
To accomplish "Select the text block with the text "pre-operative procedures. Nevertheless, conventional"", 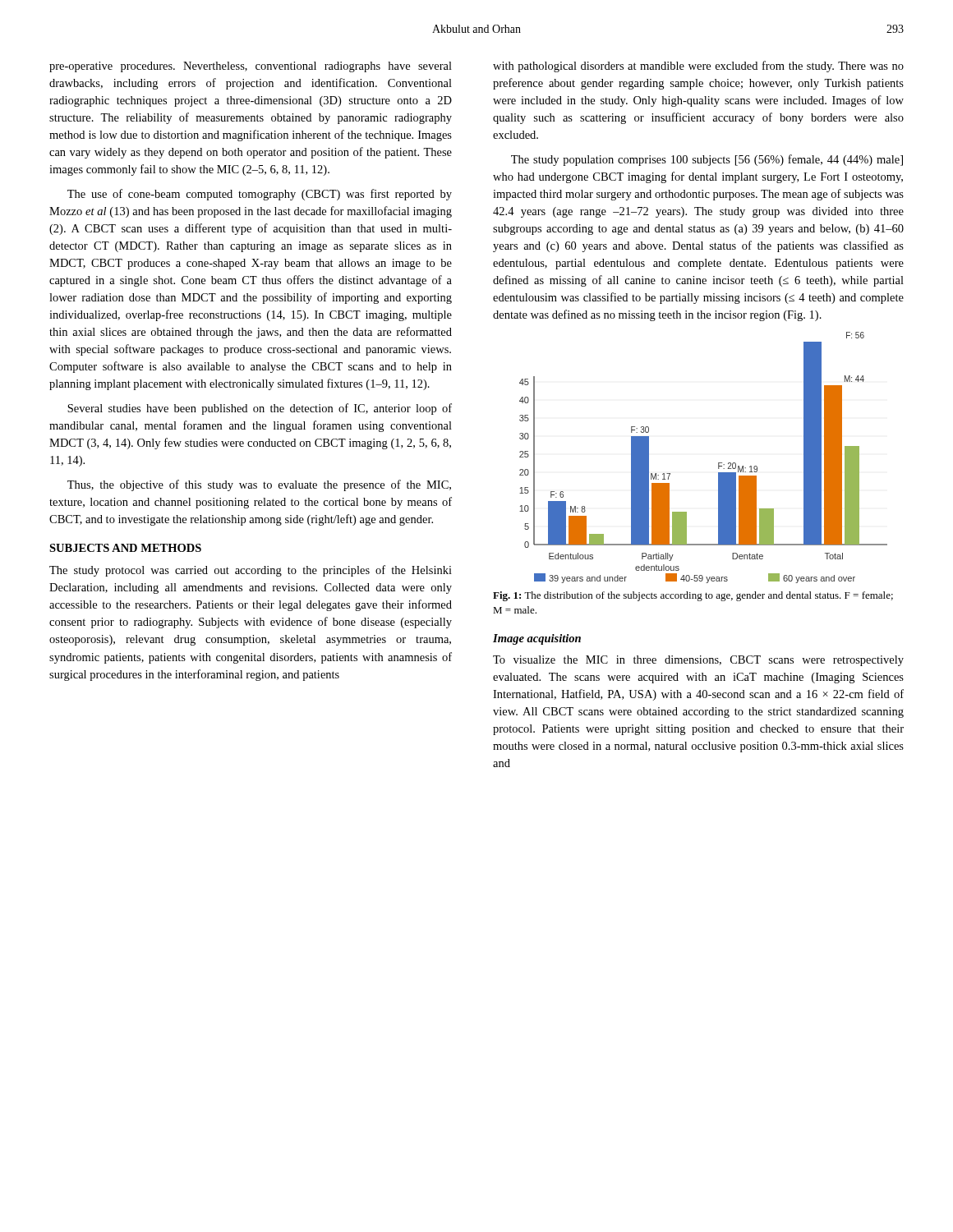I will (x=251, y=118).
